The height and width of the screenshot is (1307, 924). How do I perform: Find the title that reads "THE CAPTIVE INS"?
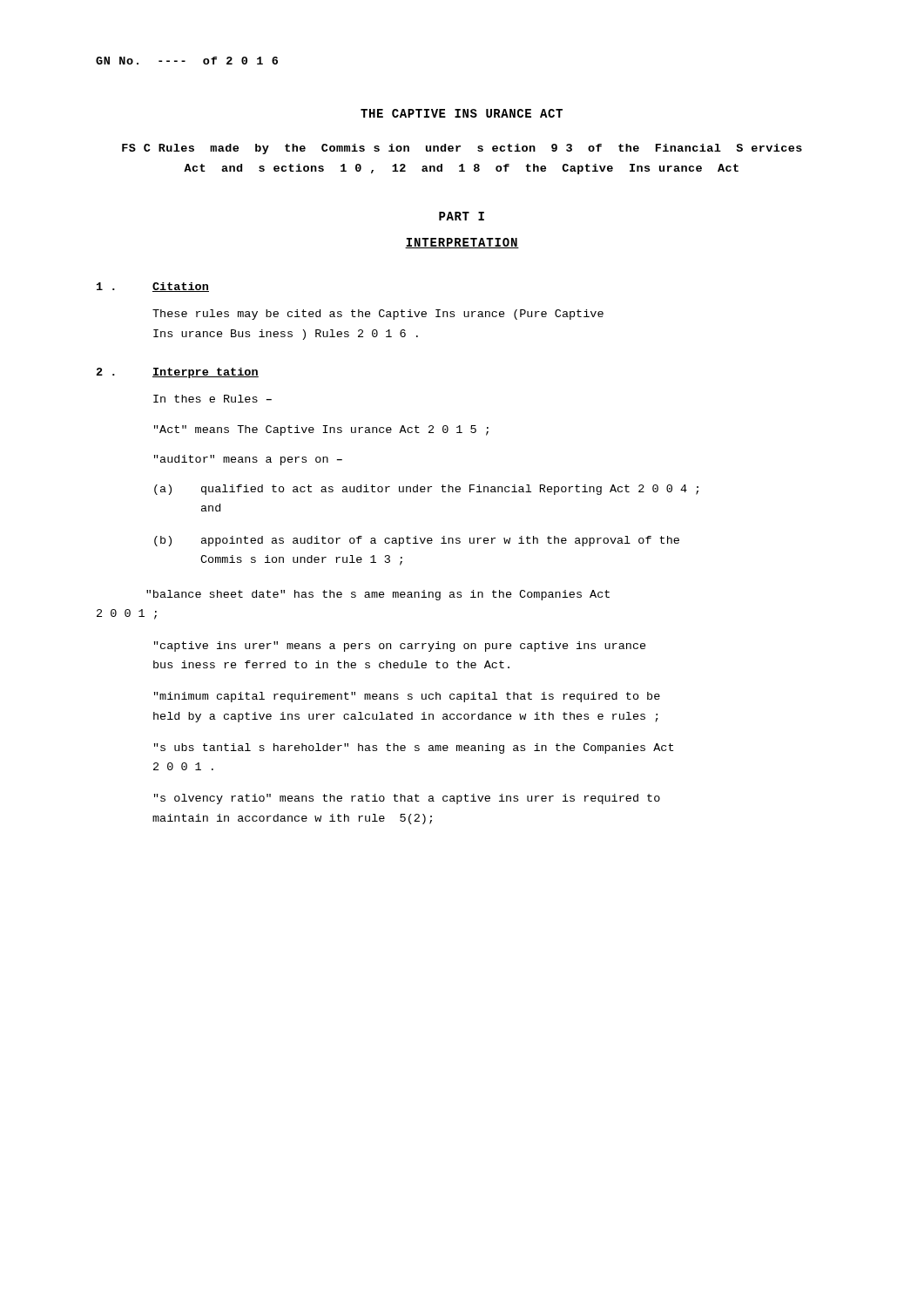point(462,114)
